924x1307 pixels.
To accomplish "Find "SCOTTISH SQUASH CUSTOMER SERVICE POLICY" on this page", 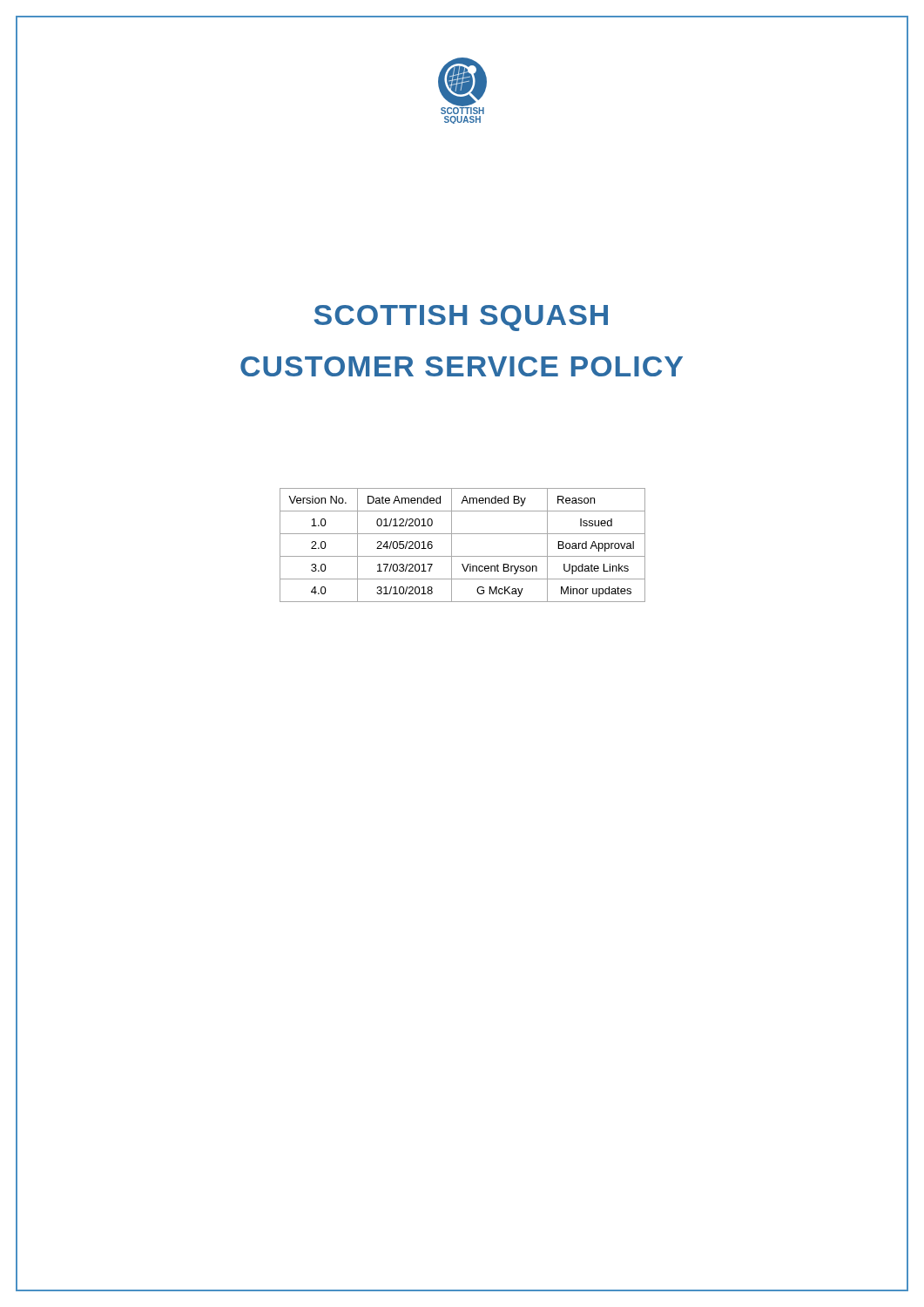I will (x=461, y=318).
